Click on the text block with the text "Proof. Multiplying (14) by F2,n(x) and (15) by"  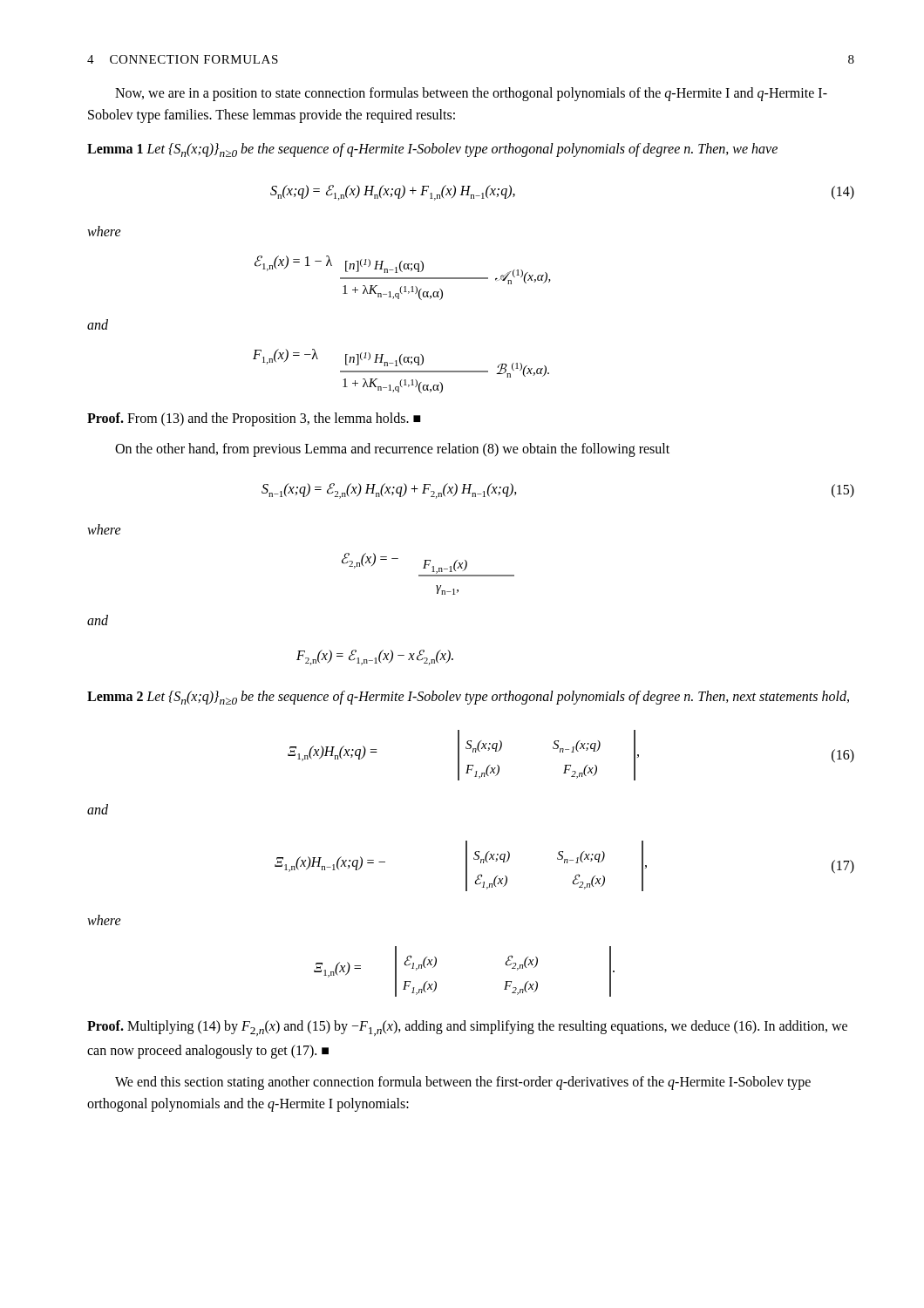coord(471,1038)
